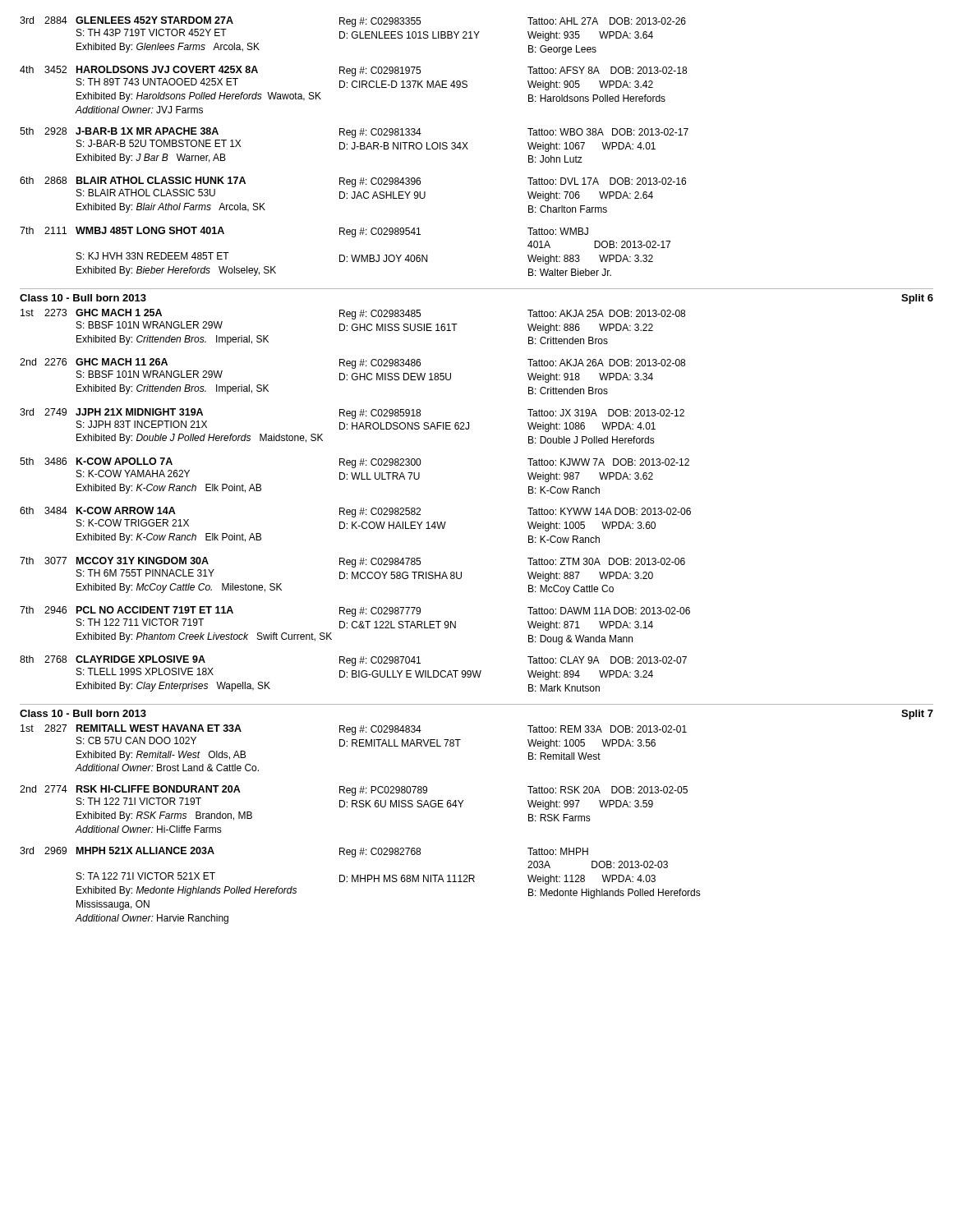This screenshot has width=953, height=1232.
Task: Locate the block starting "6th 3484 K-COW ARROW 14A"
Action: (355, 512)
